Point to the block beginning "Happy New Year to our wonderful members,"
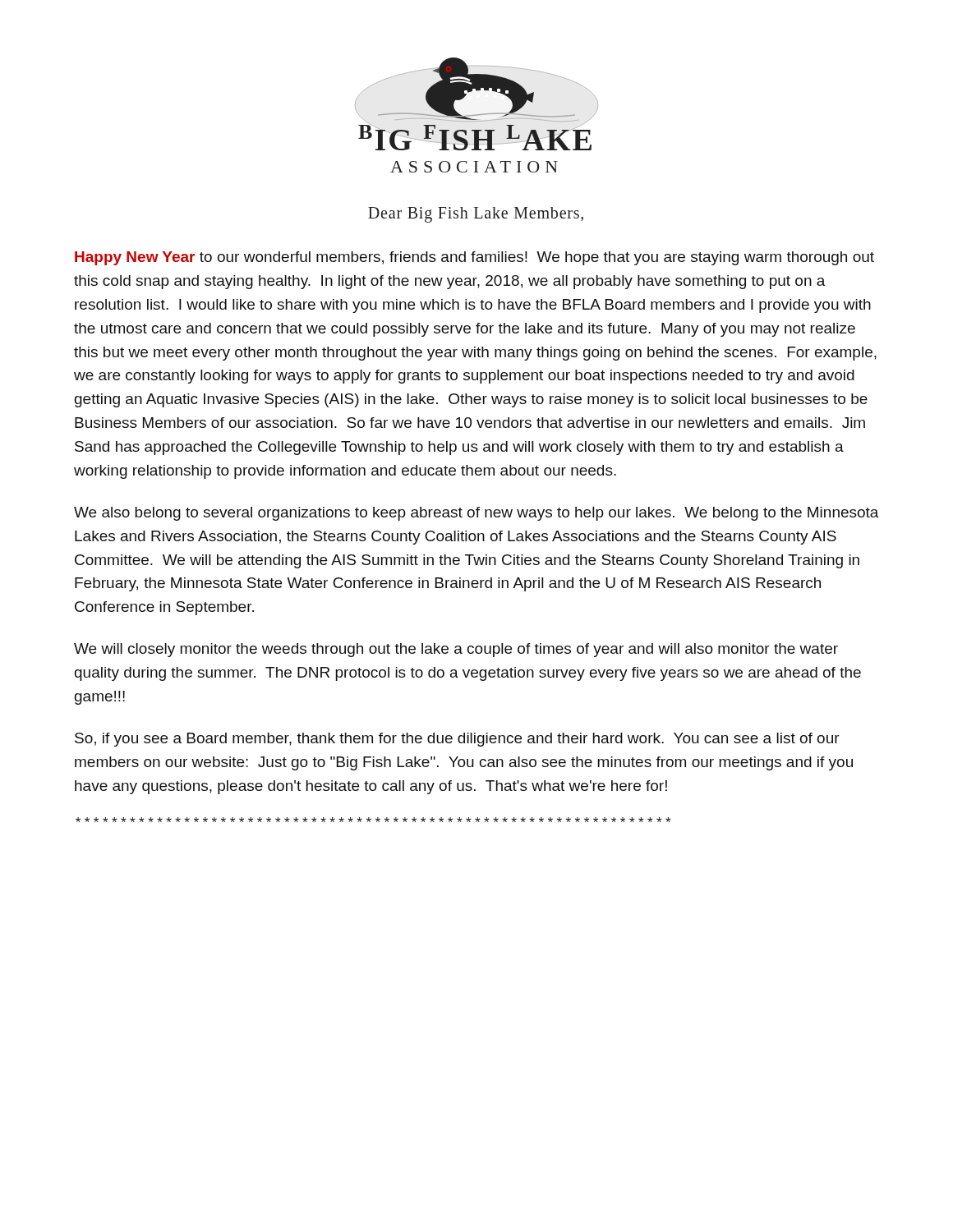Image resolution: width=953 pixels, height=1232 pixels. pyautogui.click(x=476, y=363)
